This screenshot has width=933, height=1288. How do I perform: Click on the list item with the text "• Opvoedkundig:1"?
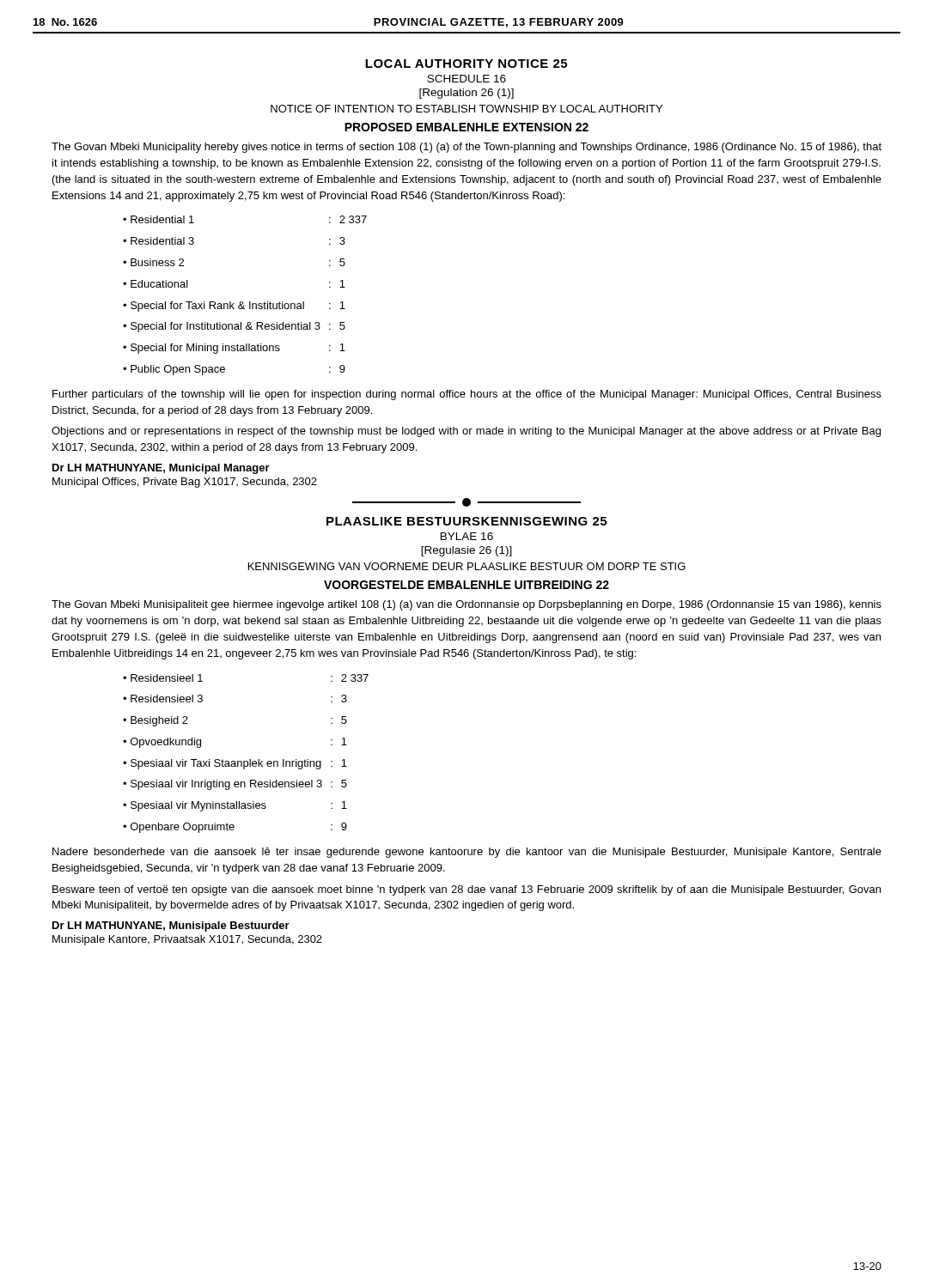coord(159,742)
